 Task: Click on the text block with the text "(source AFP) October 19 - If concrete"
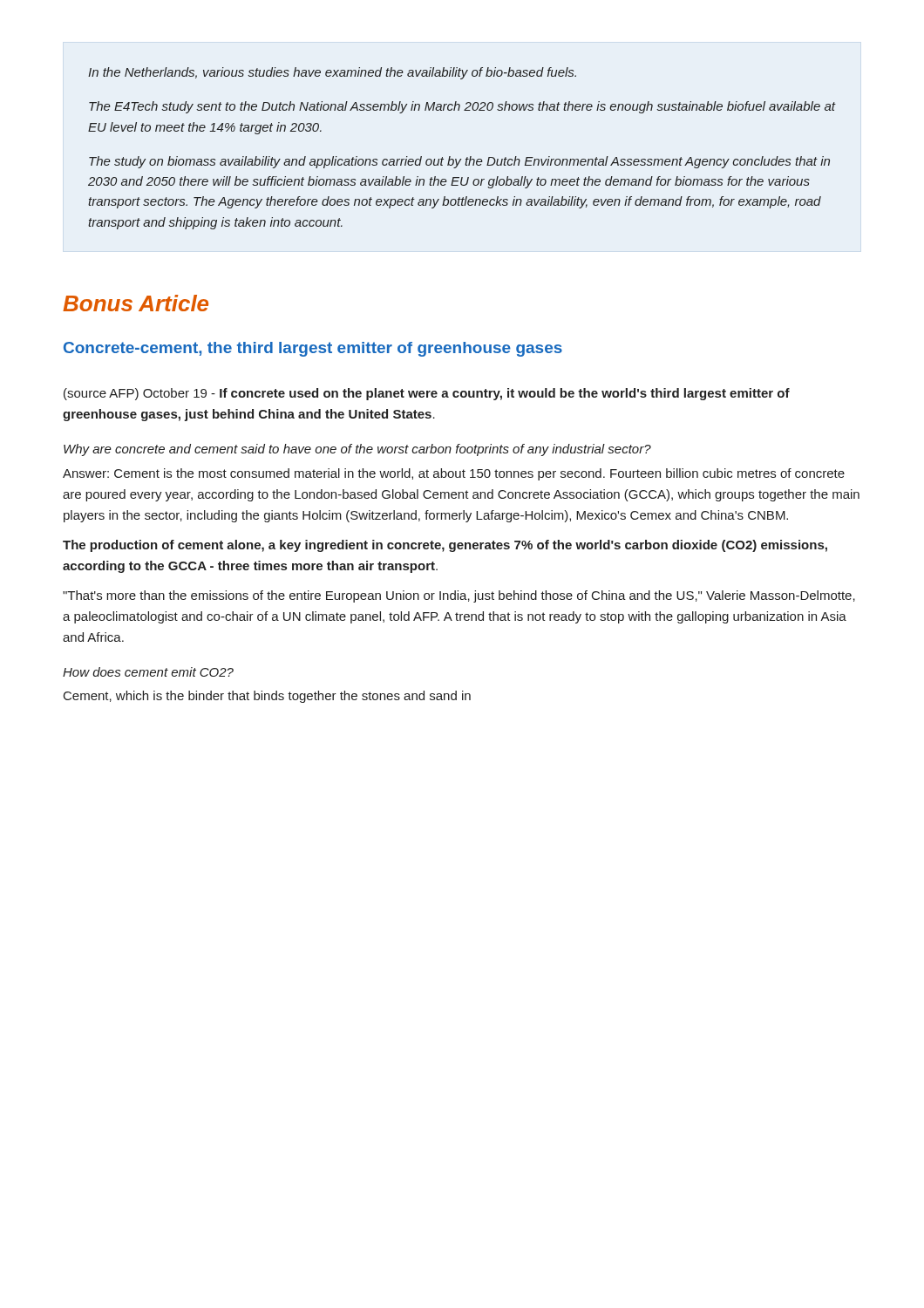tap(462, 404)
